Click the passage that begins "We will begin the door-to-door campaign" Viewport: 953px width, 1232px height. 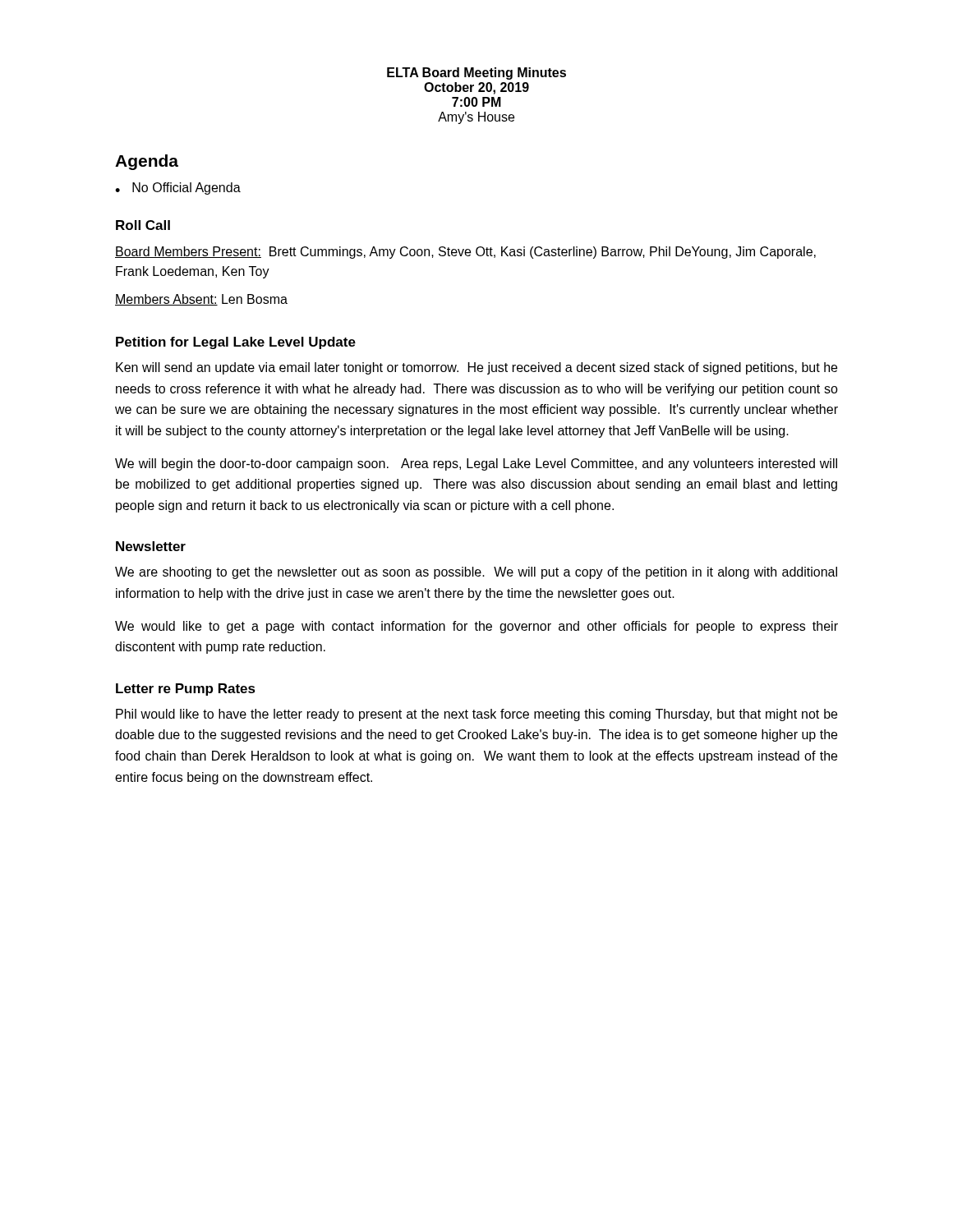[x=476, y=484]
